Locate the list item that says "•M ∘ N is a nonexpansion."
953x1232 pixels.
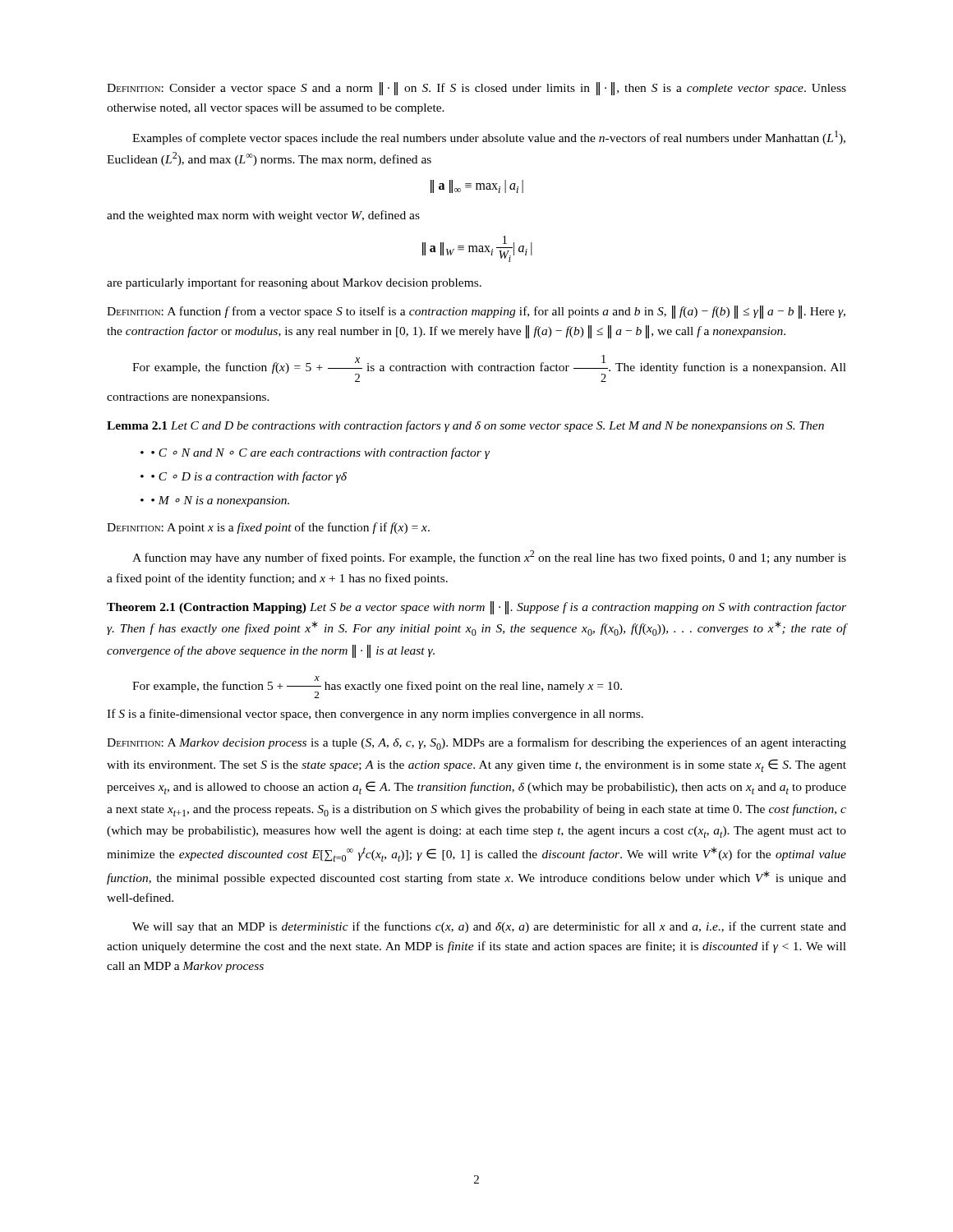220,500
